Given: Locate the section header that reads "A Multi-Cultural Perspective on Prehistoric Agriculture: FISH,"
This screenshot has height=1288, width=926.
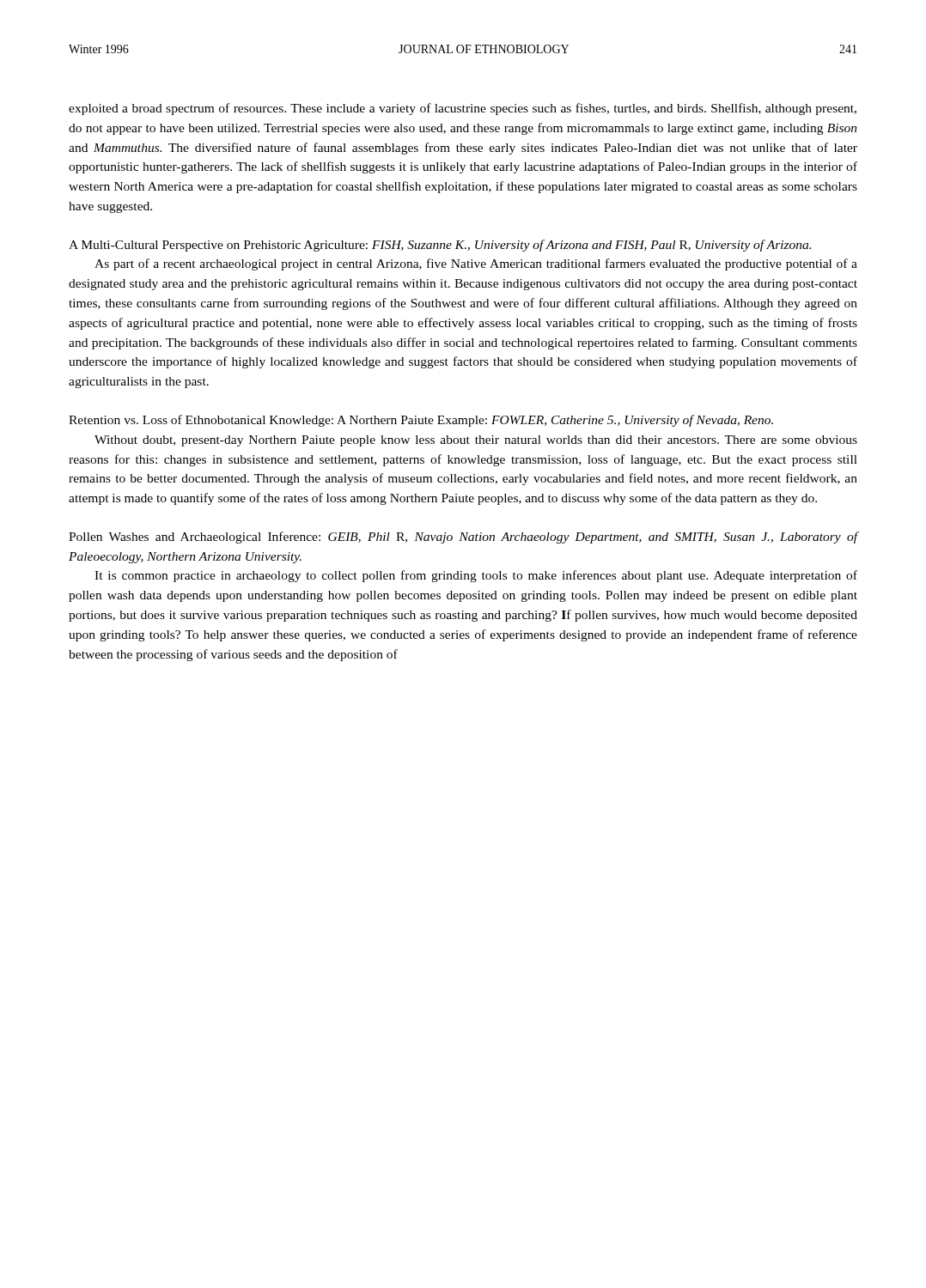Looking at the screenshot, I should coord(463,245).
